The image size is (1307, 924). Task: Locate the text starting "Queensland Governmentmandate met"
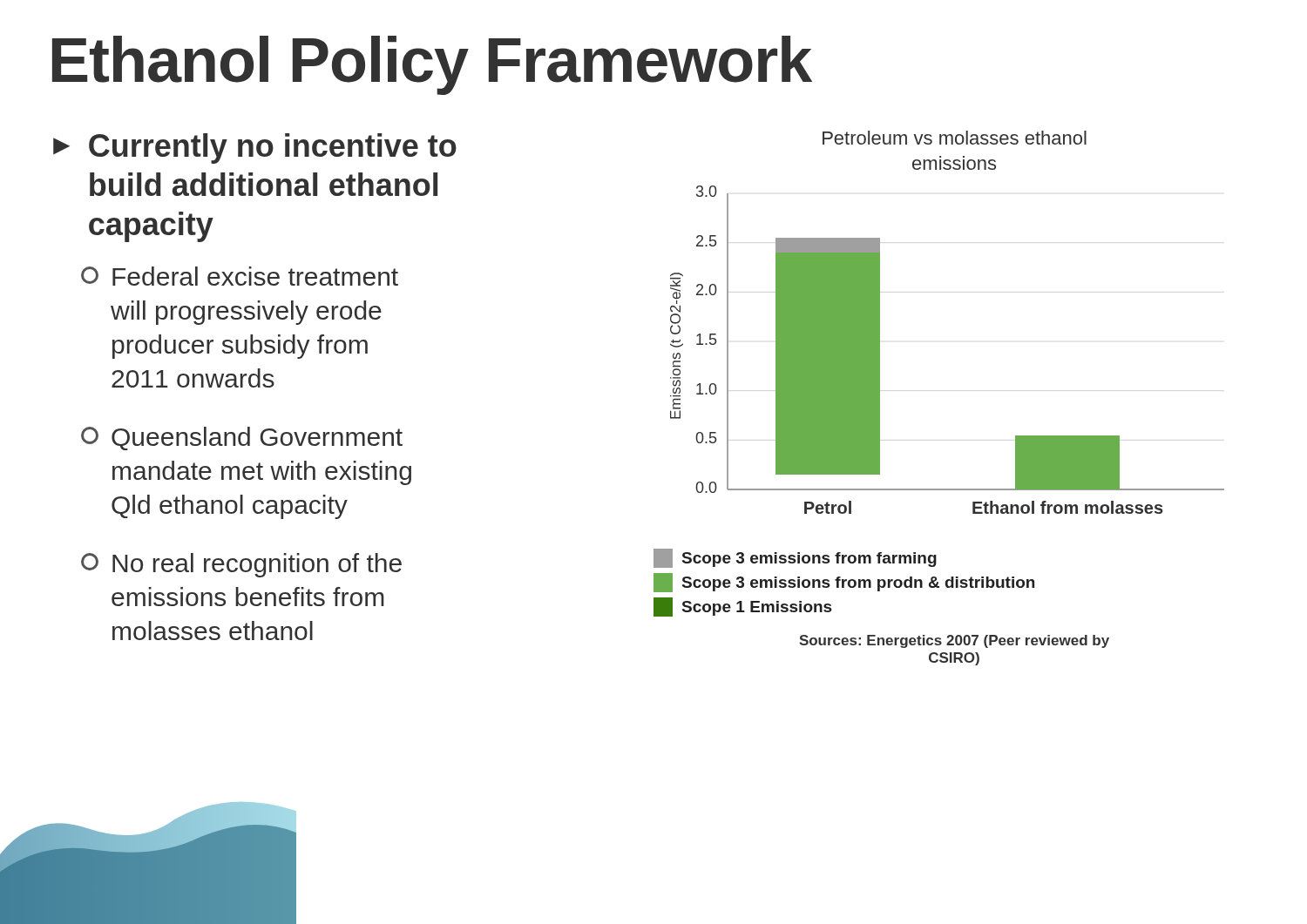tap(247, 471)
